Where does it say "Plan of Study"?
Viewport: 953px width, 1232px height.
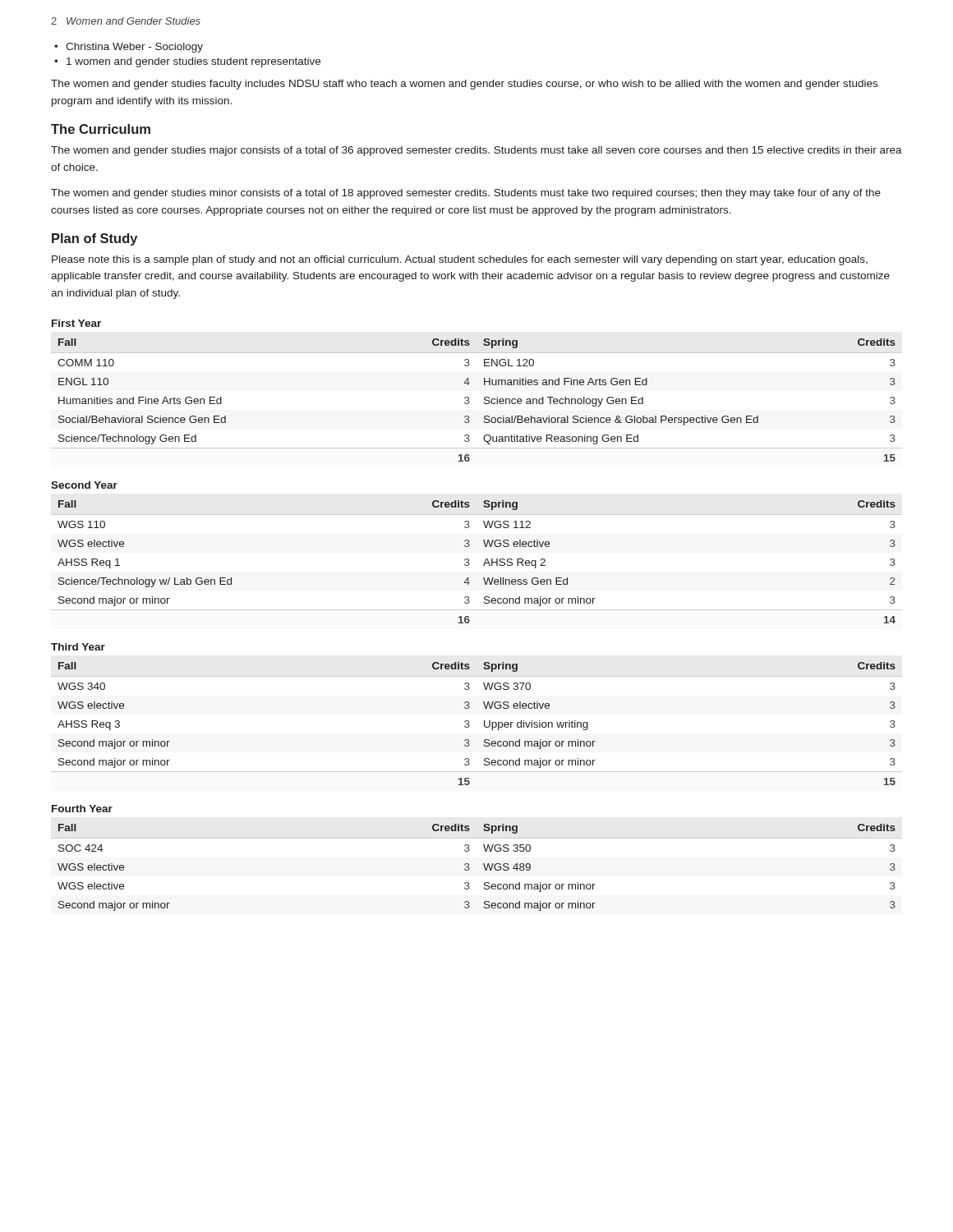pyautogui.click(x=94, y=238)
